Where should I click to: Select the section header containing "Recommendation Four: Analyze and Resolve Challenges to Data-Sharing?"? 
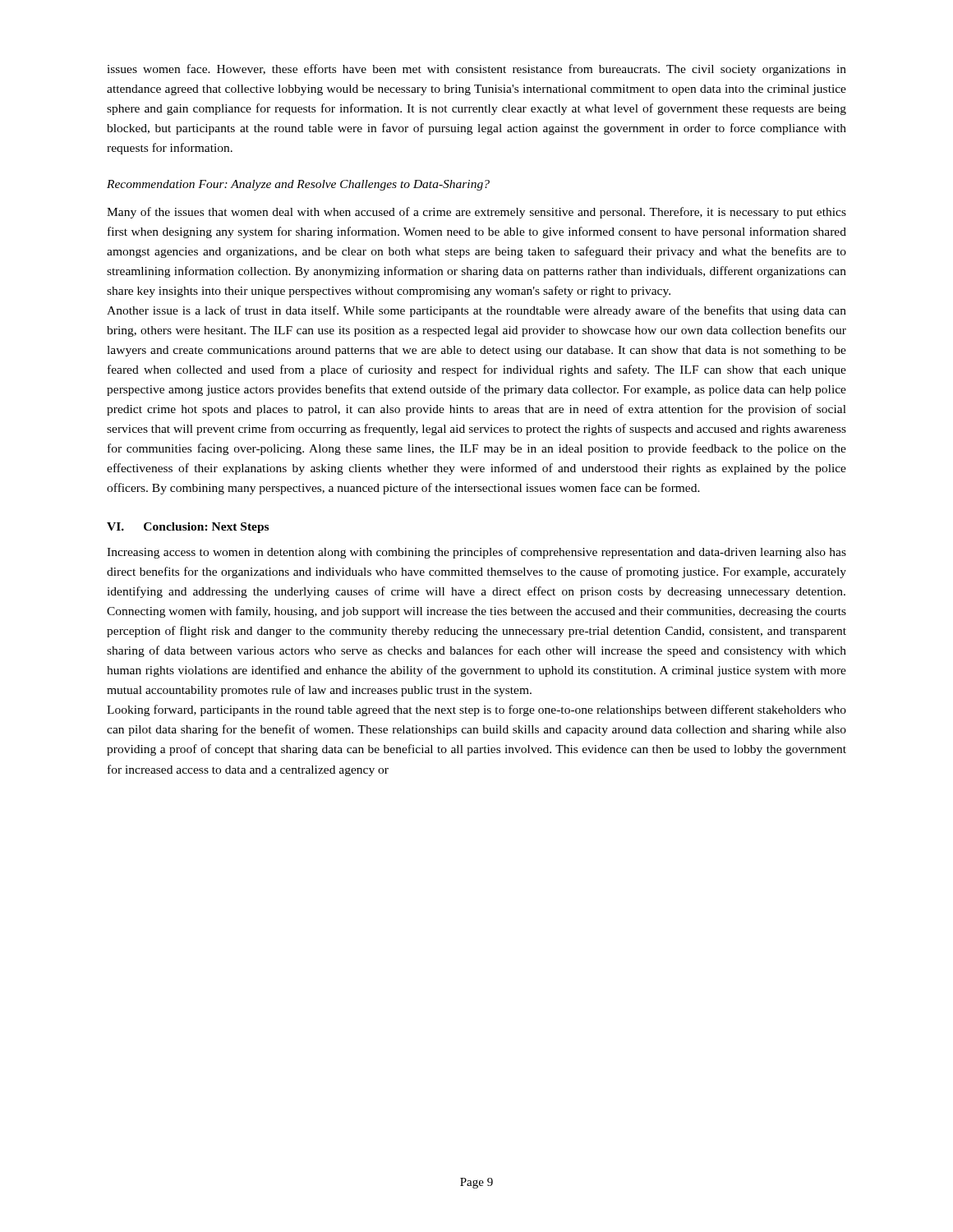pyautogui.click(x=298, y=184)
